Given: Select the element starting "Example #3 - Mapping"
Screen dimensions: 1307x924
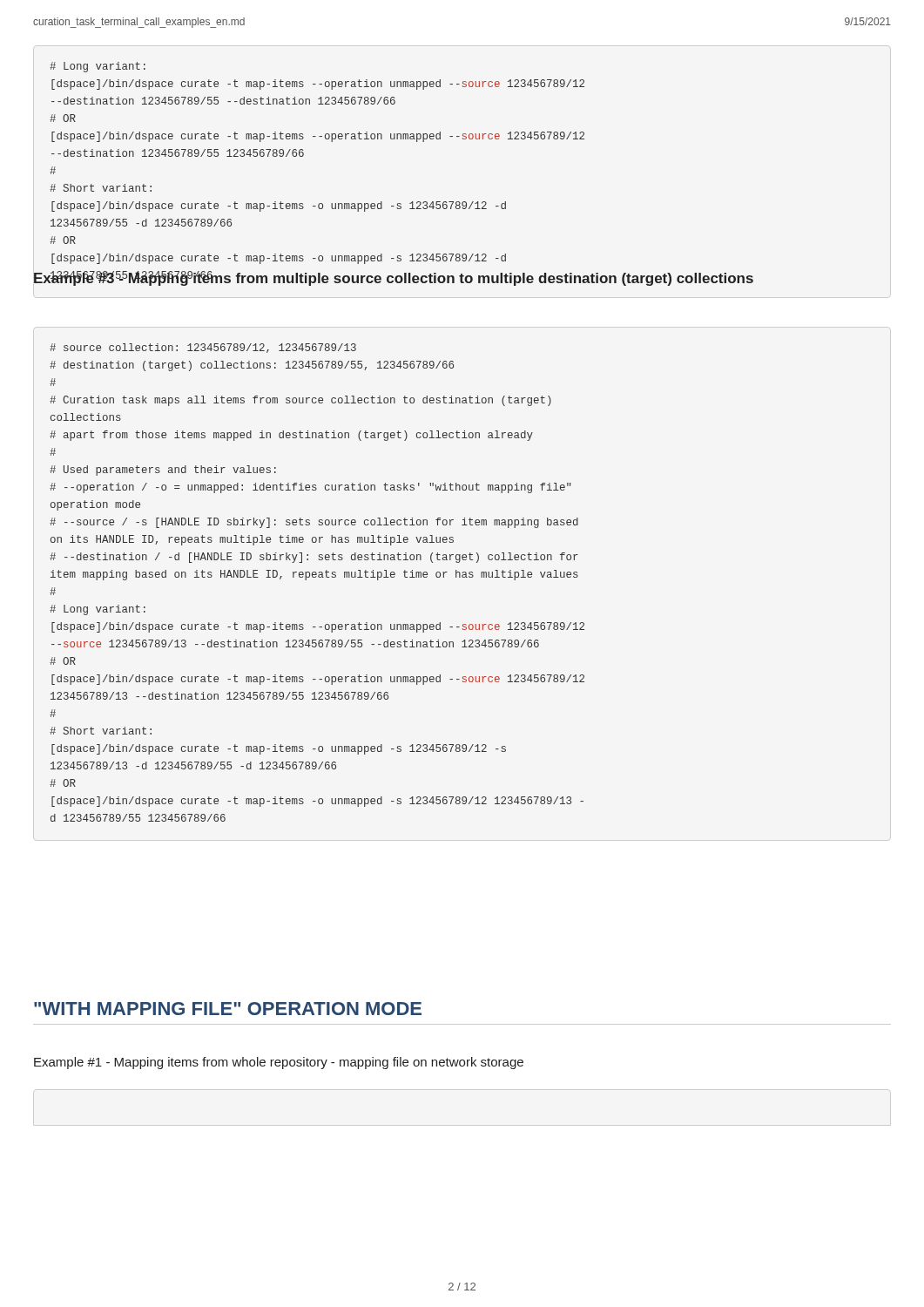Looking at the screenshot, I should pos(393,278).
